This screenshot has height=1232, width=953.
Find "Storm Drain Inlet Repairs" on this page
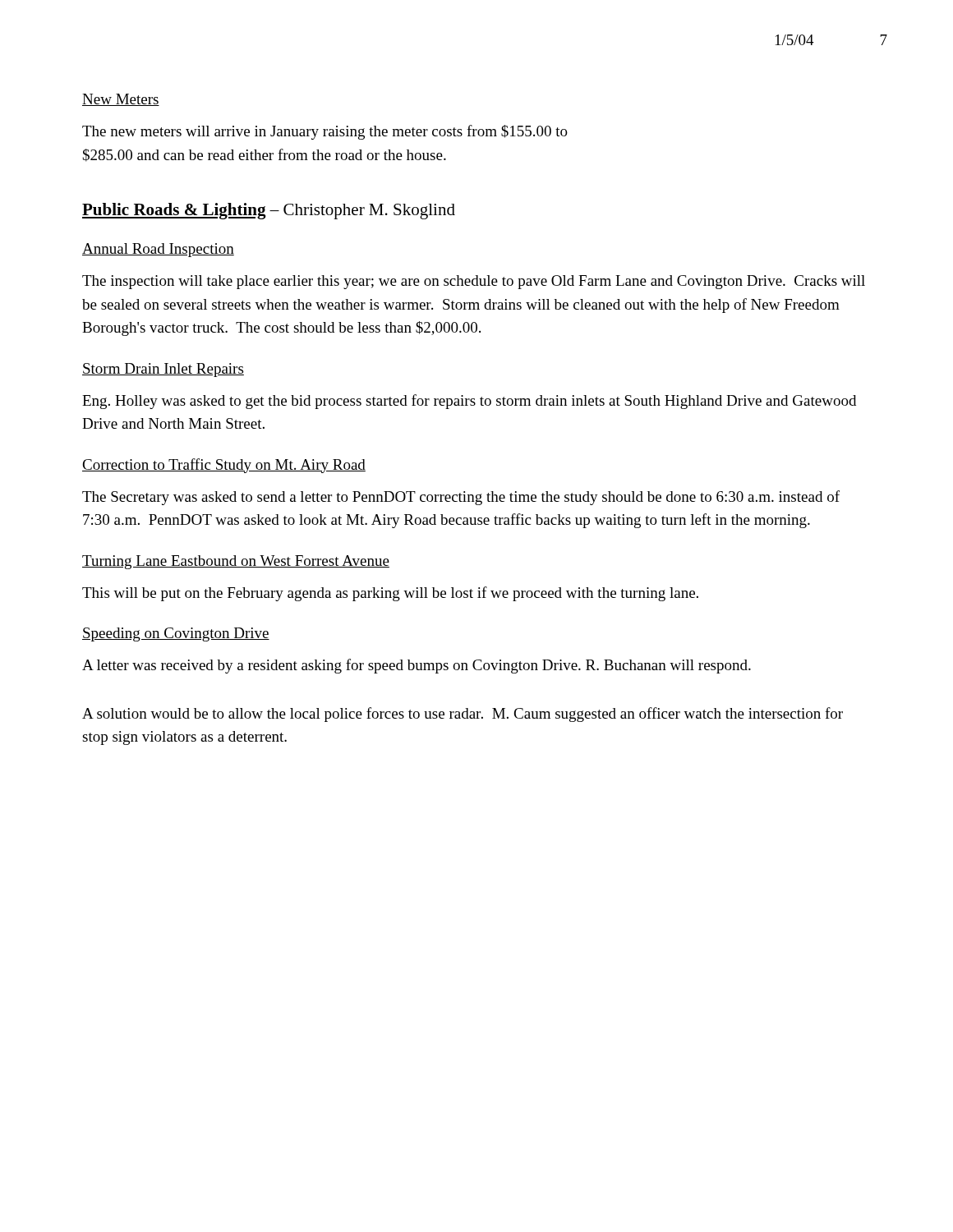(163, 368)
